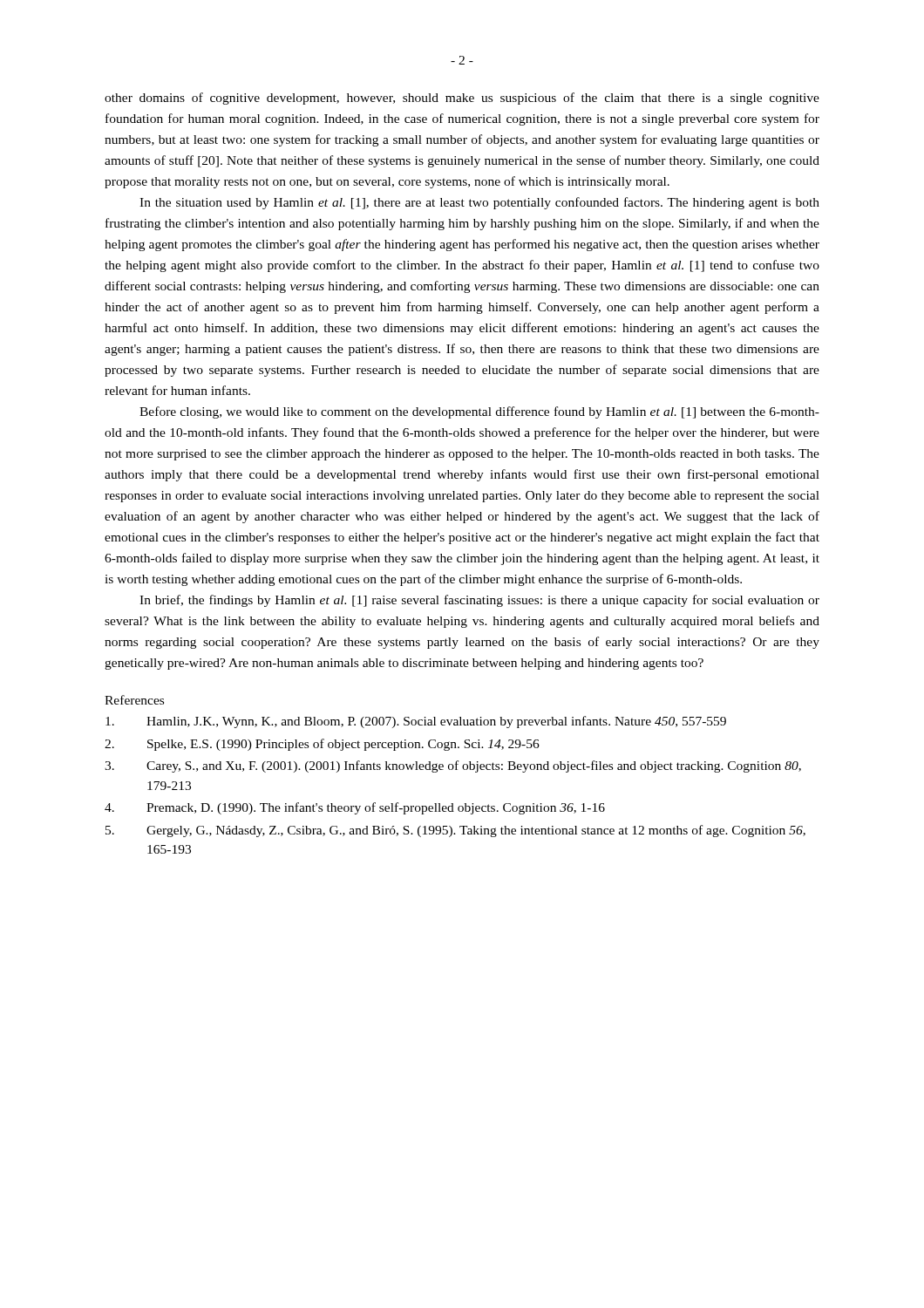Point to the element starting "Hamlin, J.K., Wynn, K., and Bloom, P. (2007)."

[416, 722]
